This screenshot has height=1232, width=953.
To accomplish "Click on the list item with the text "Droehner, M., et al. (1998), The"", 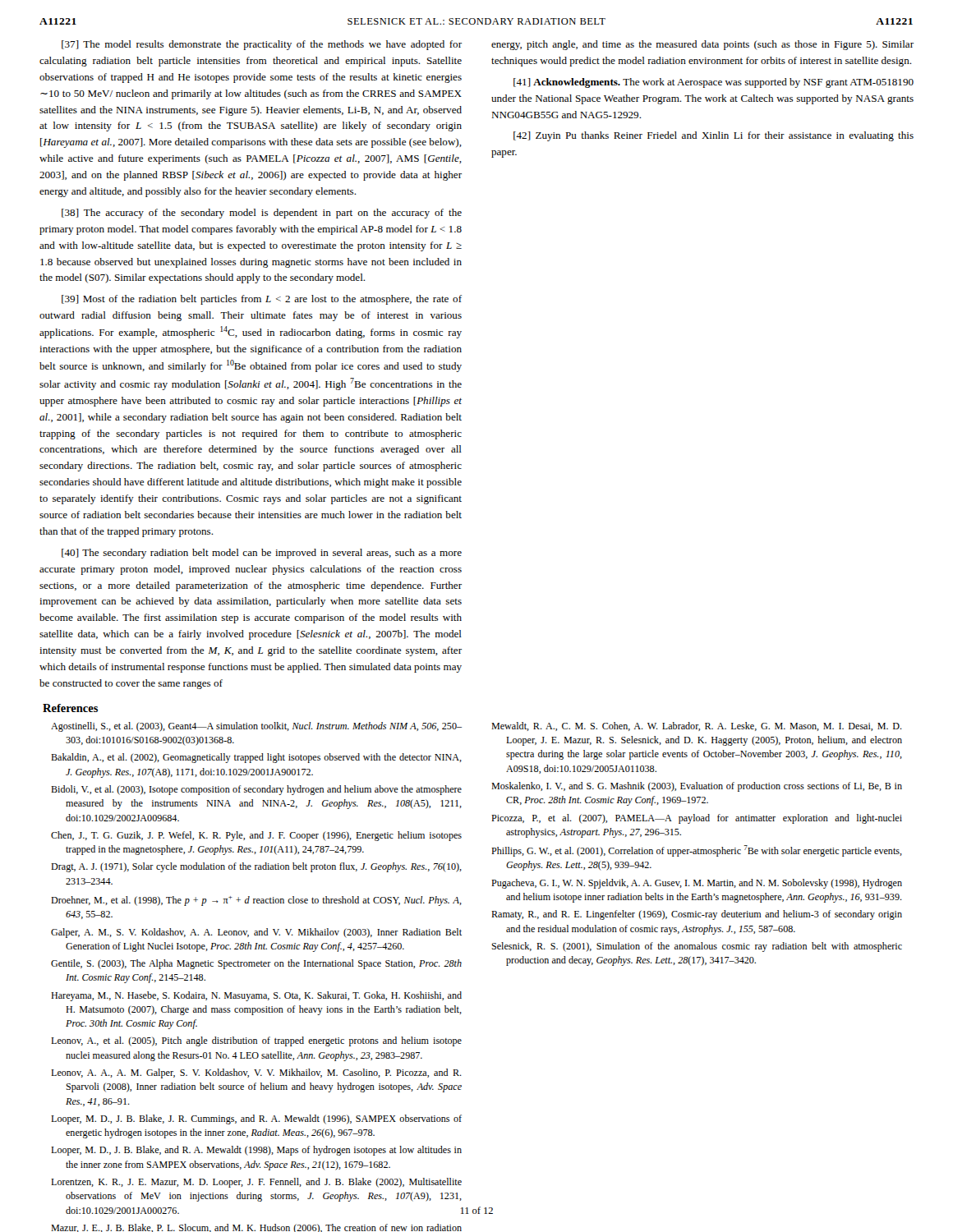I will pos(256,906).
